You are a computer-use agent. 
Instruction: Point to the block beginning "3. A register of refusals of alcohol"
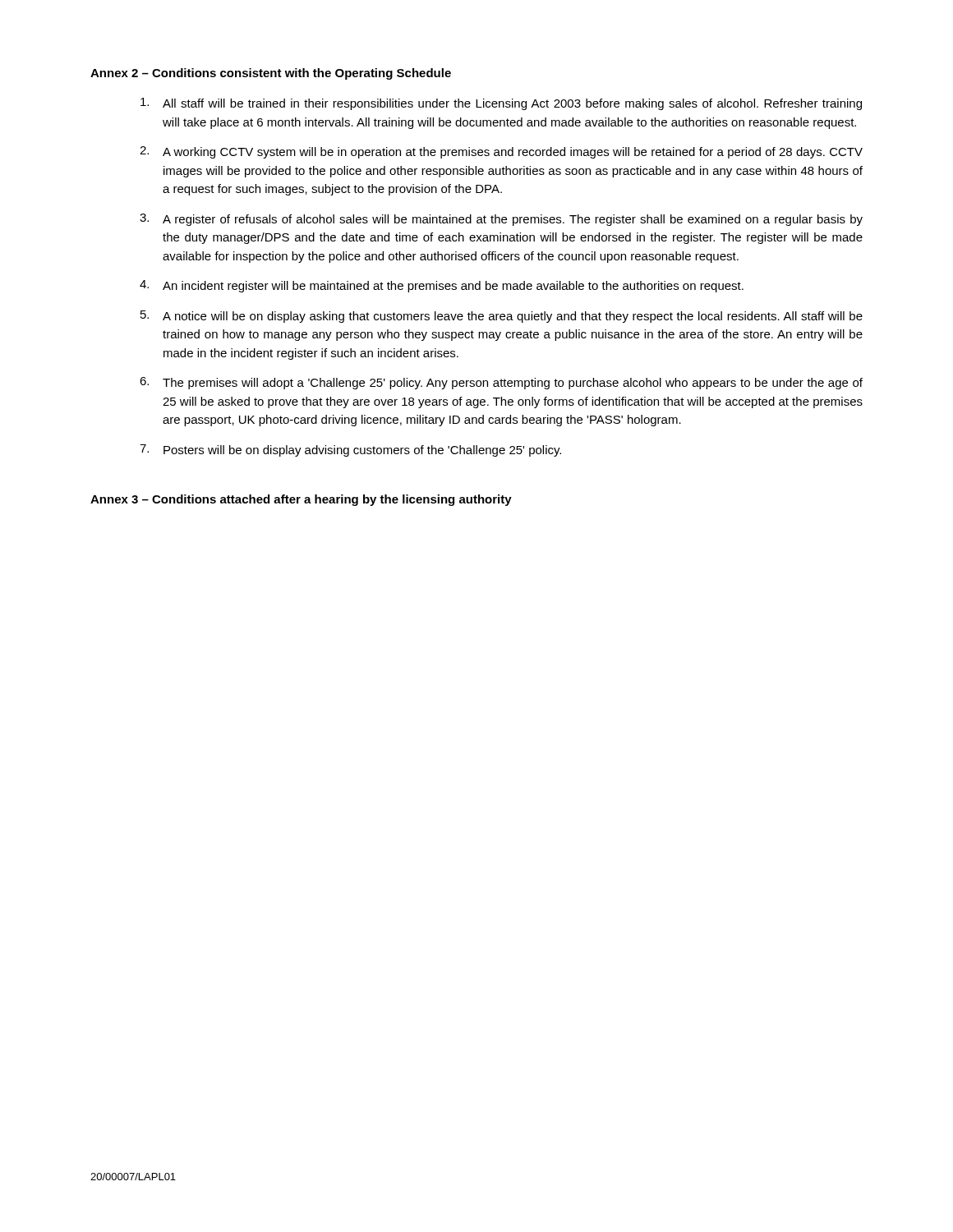(501, 238)
